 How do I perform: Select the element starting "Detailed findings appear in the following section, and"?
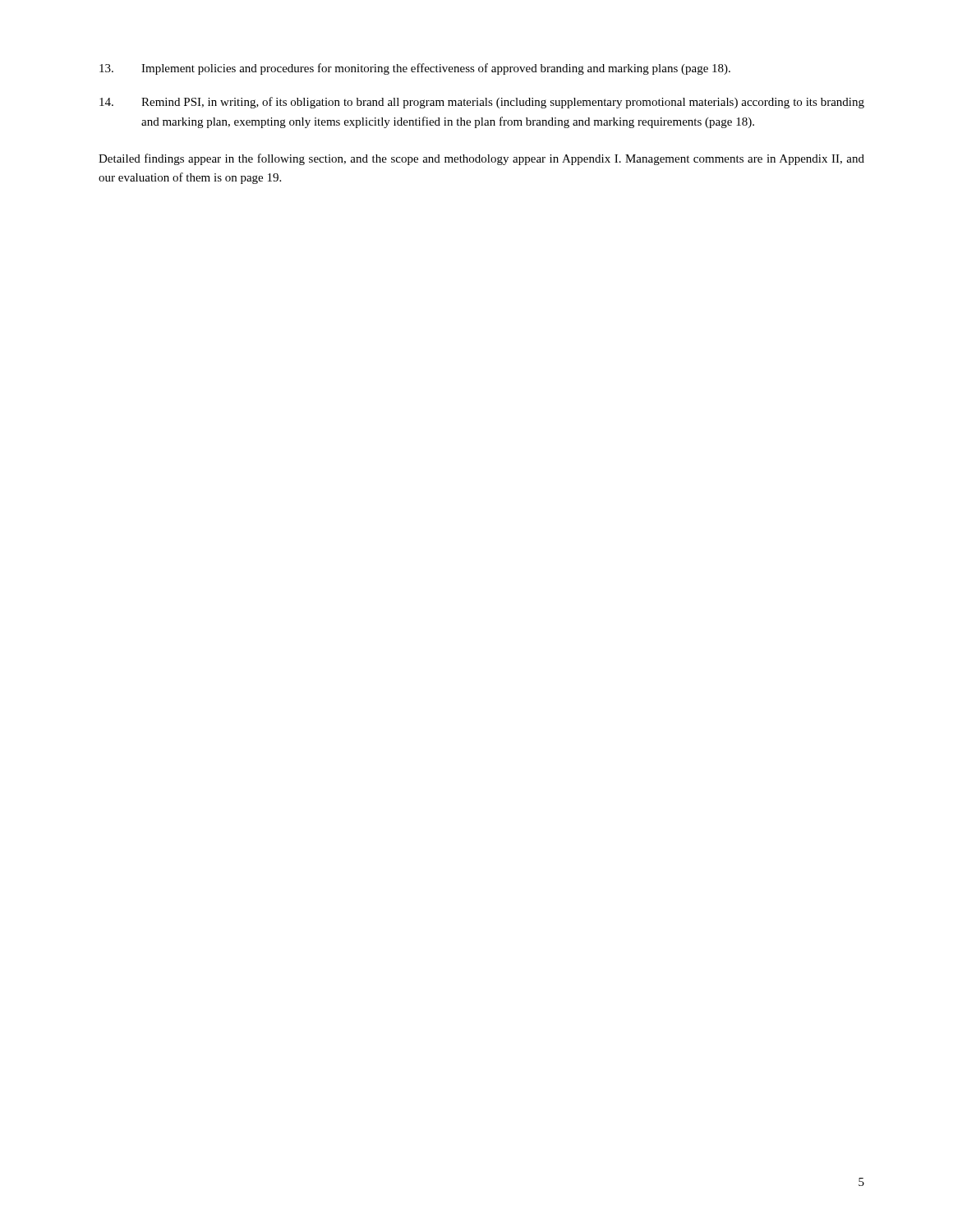point(481,168)
